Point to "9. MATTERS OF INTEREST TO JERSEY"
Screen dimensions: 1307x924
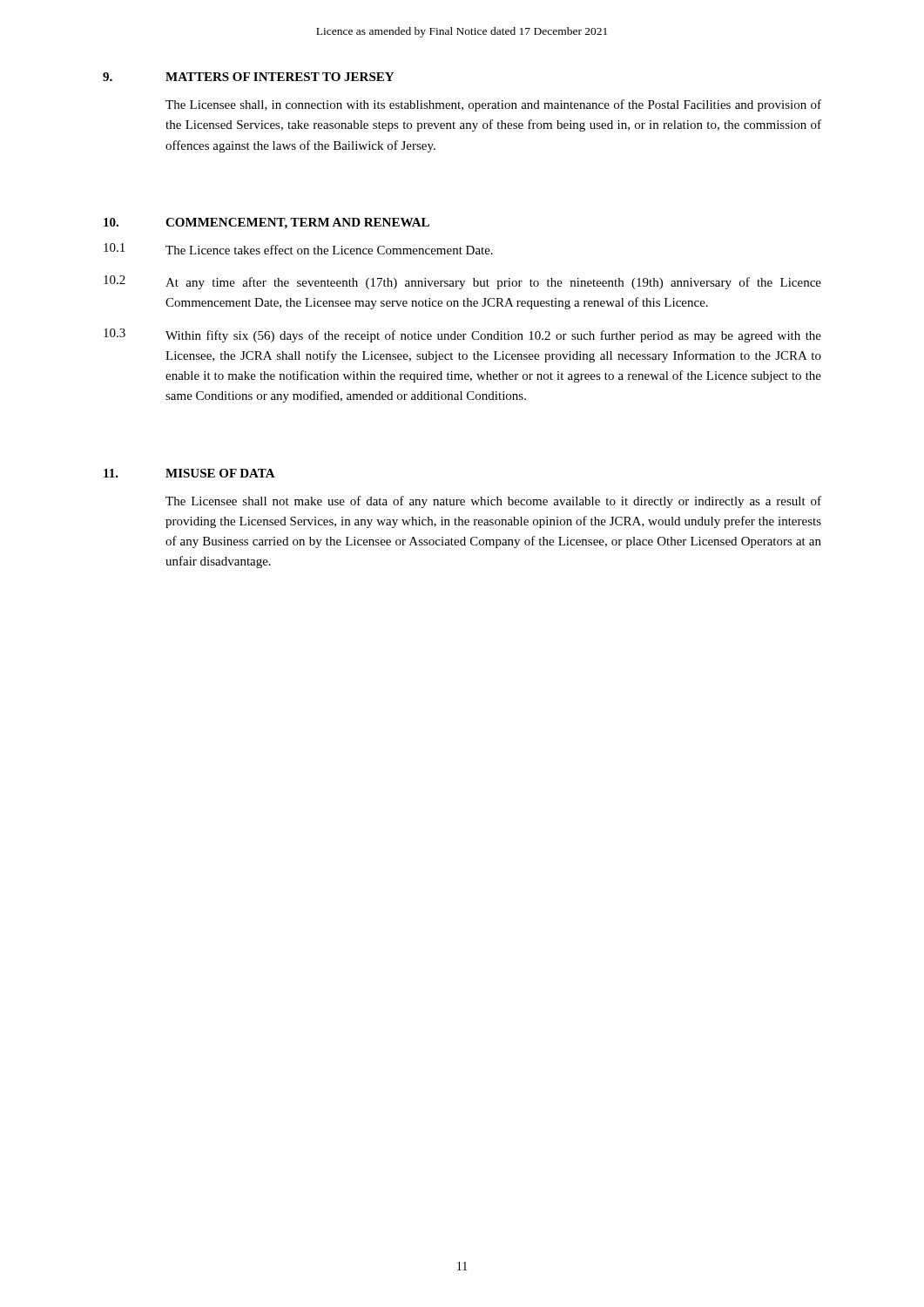tap(248, 77)
